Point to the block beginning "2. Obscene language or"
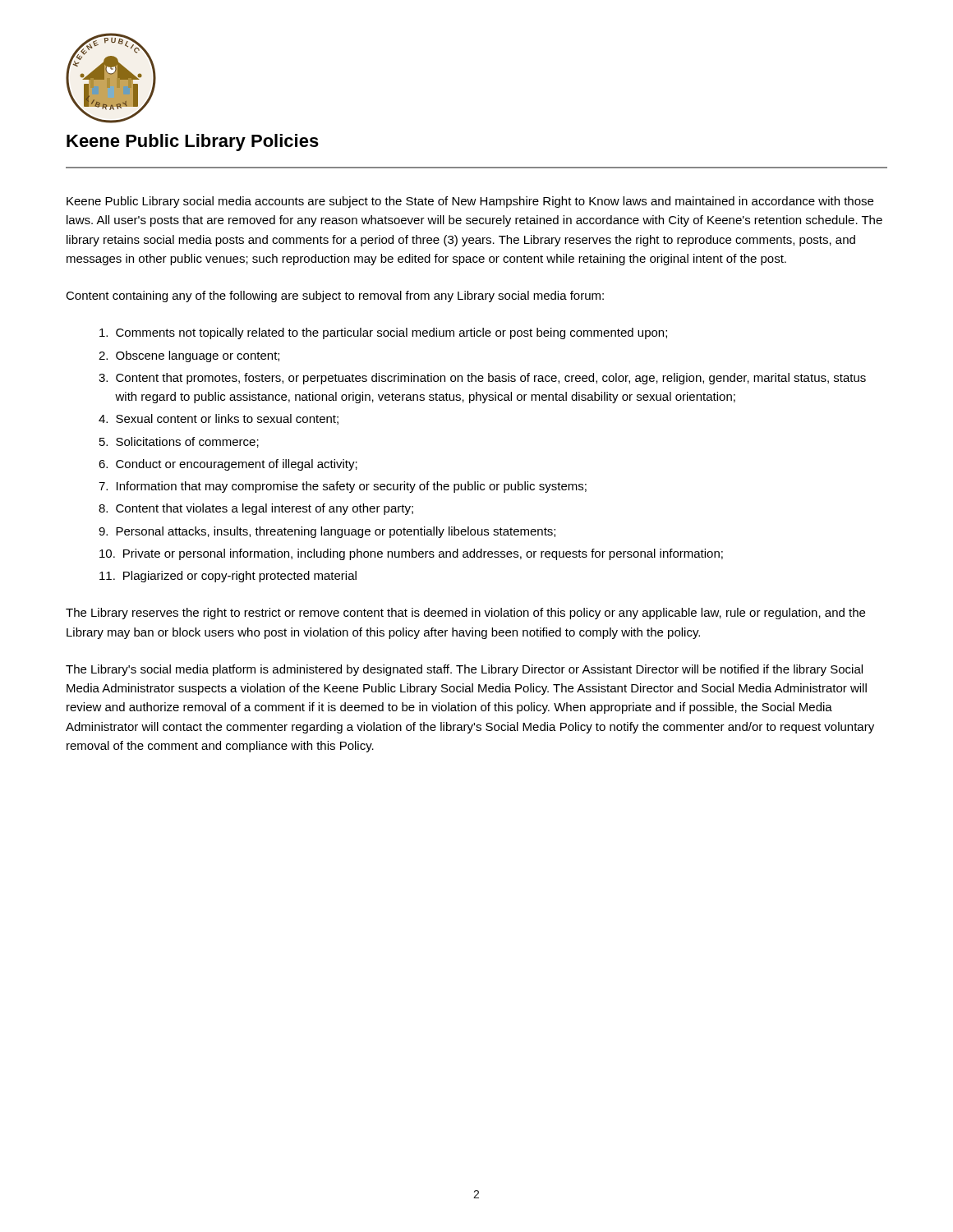 click(189, 356)
